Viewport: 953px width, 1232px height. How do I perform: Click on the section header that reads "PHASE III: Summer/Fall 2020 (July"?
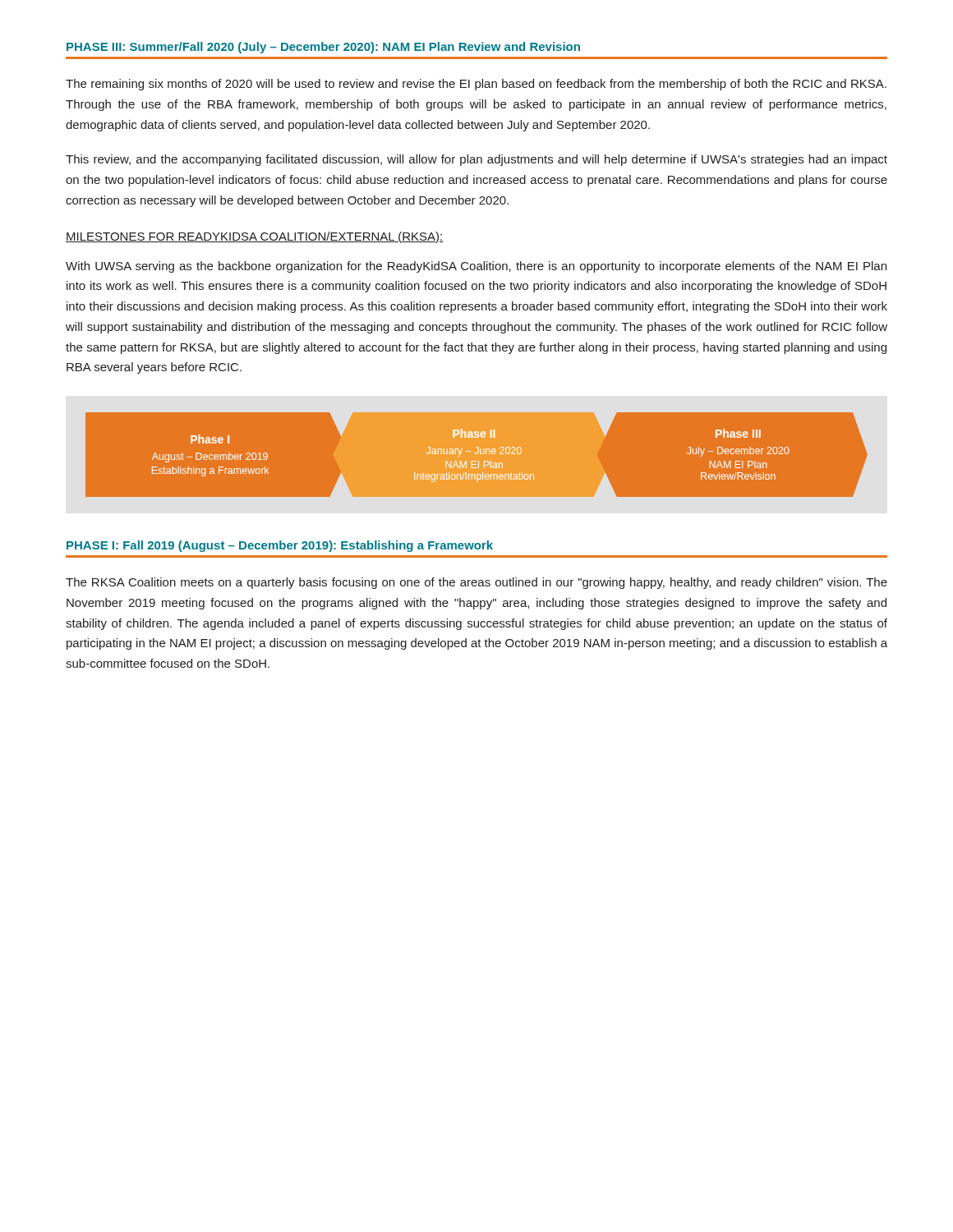click(323, 46)
